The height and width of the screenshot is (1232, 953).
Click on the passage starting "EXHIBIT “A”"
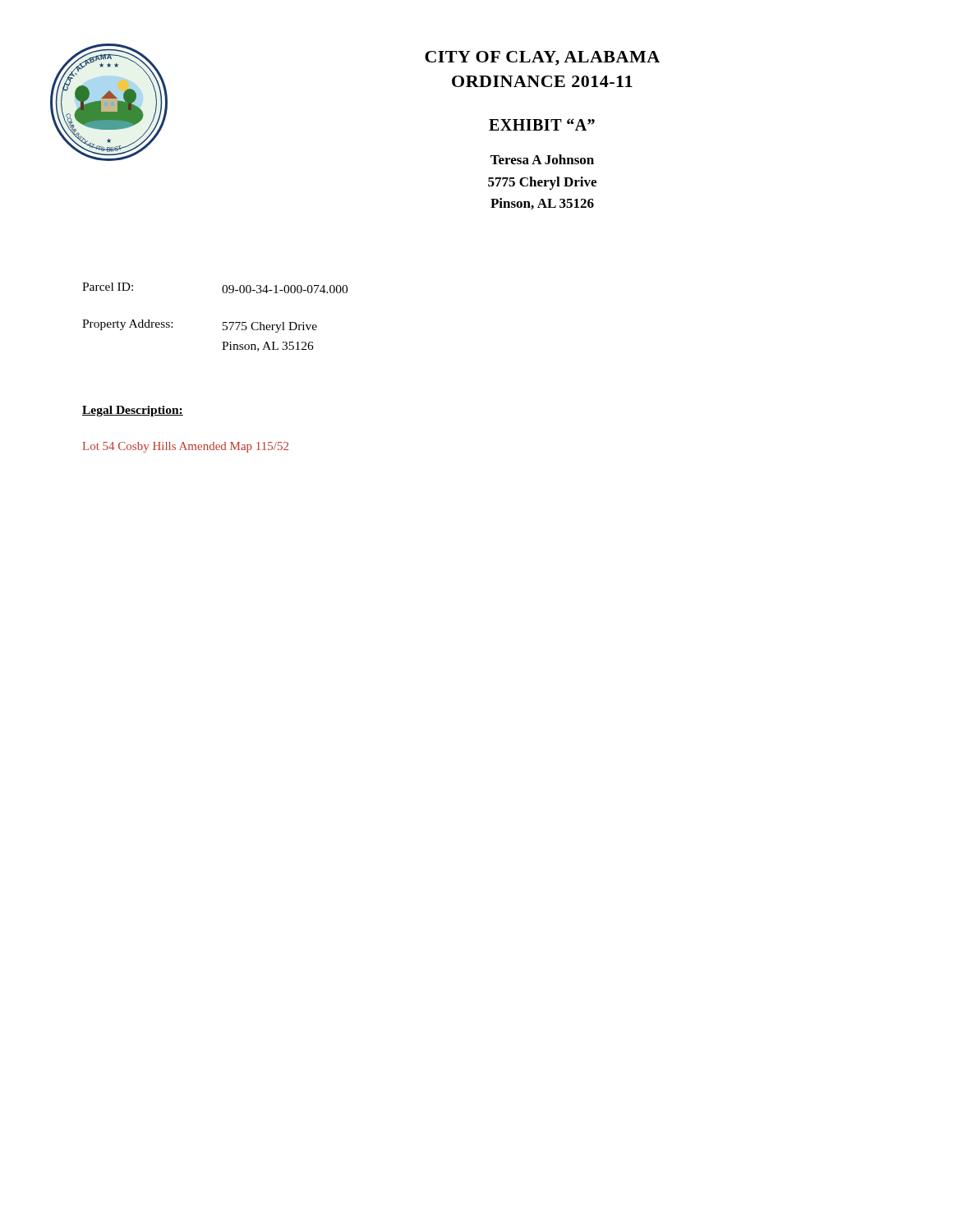[x=542, y=125]
